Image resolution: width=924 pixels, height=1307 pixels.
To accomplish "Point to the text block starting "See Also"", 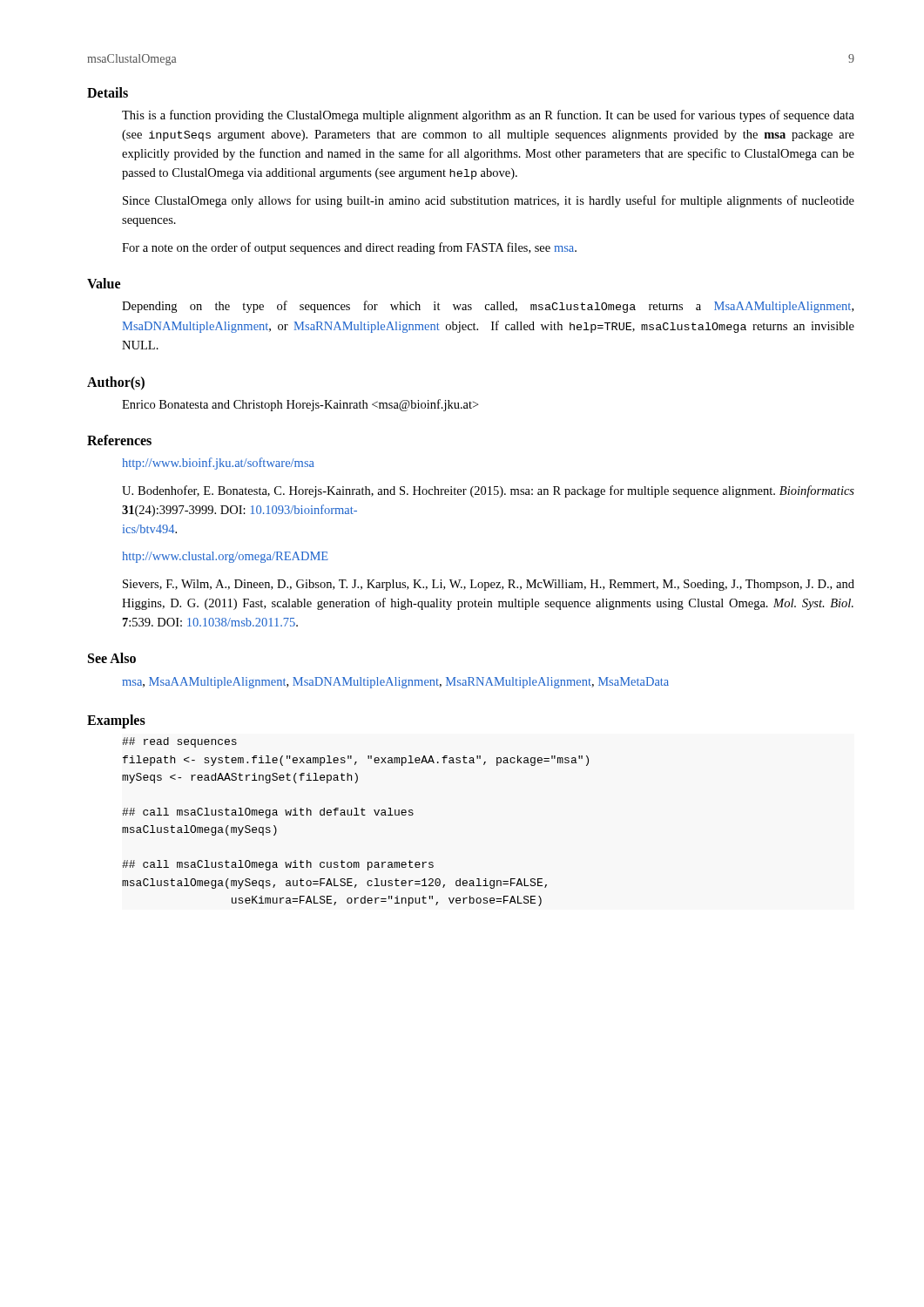I will coord(112,658).
